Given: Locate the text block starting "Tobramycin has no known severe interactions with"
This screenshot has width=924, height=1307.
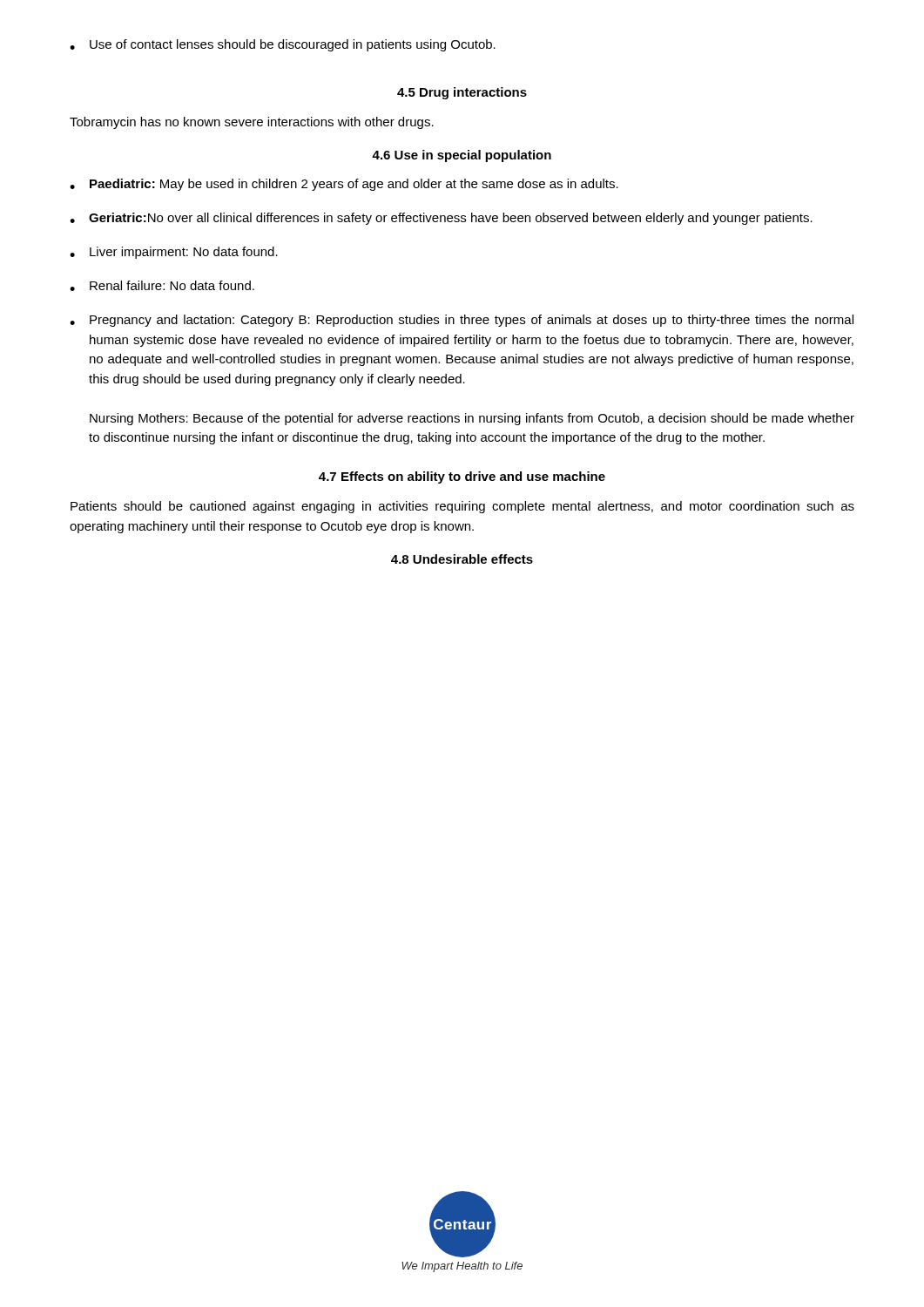Looking at the screenshot, I should 252,122.
